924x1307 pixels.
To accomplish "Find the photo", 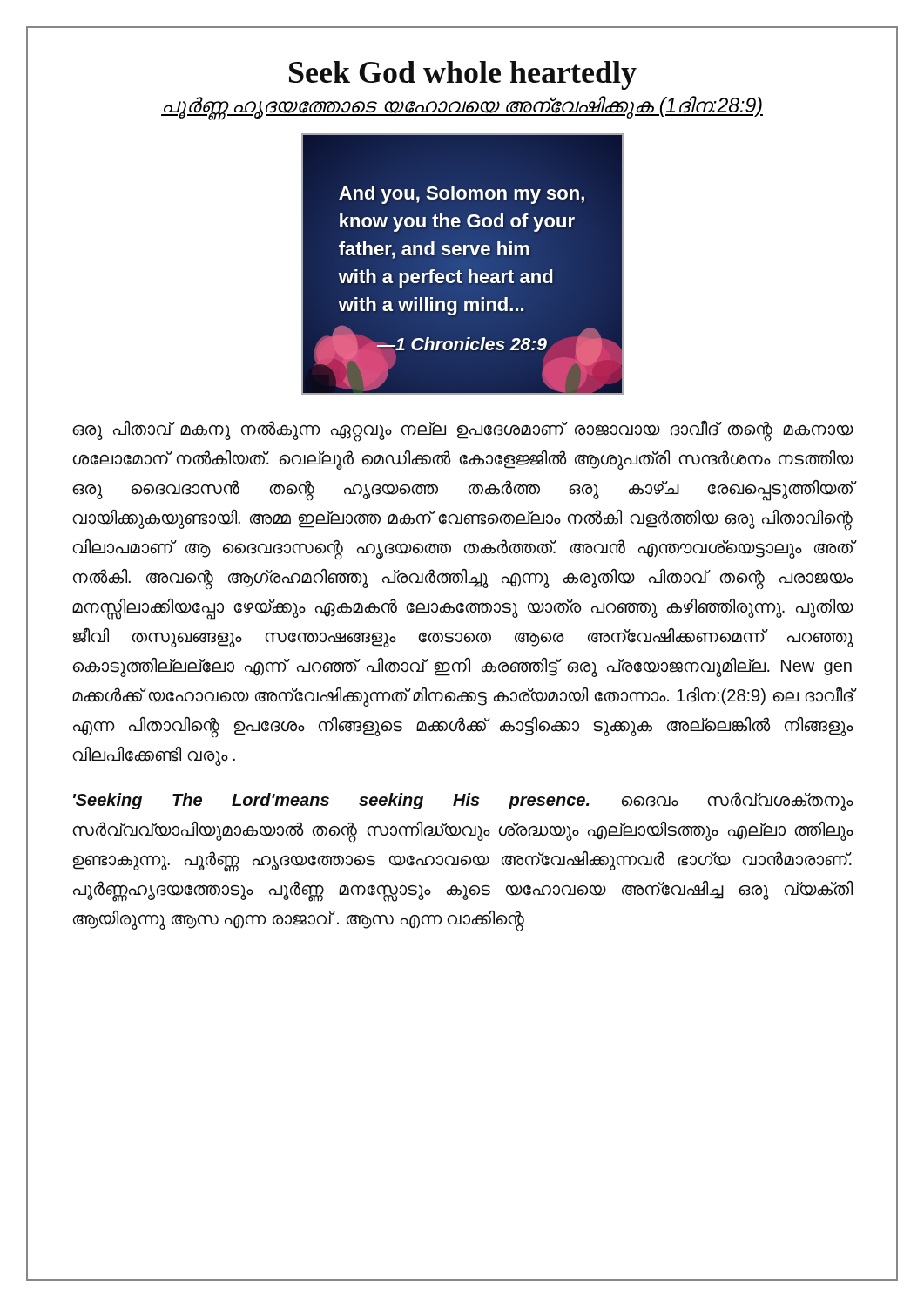I will coord(462,264).
